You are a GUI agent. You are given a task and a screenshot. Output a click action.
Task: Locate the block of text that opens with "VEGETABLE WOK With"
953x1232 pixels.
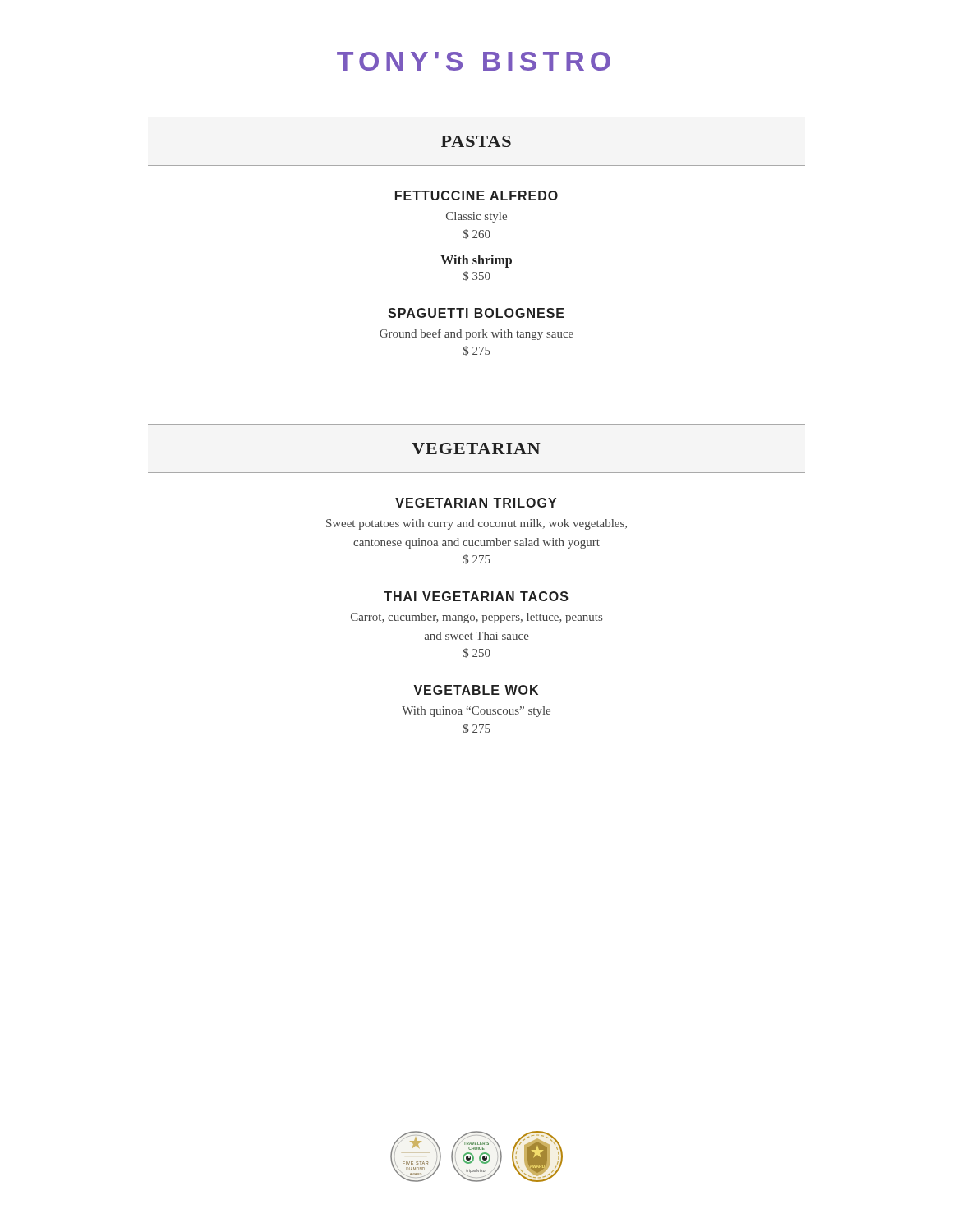coord(476,709)
